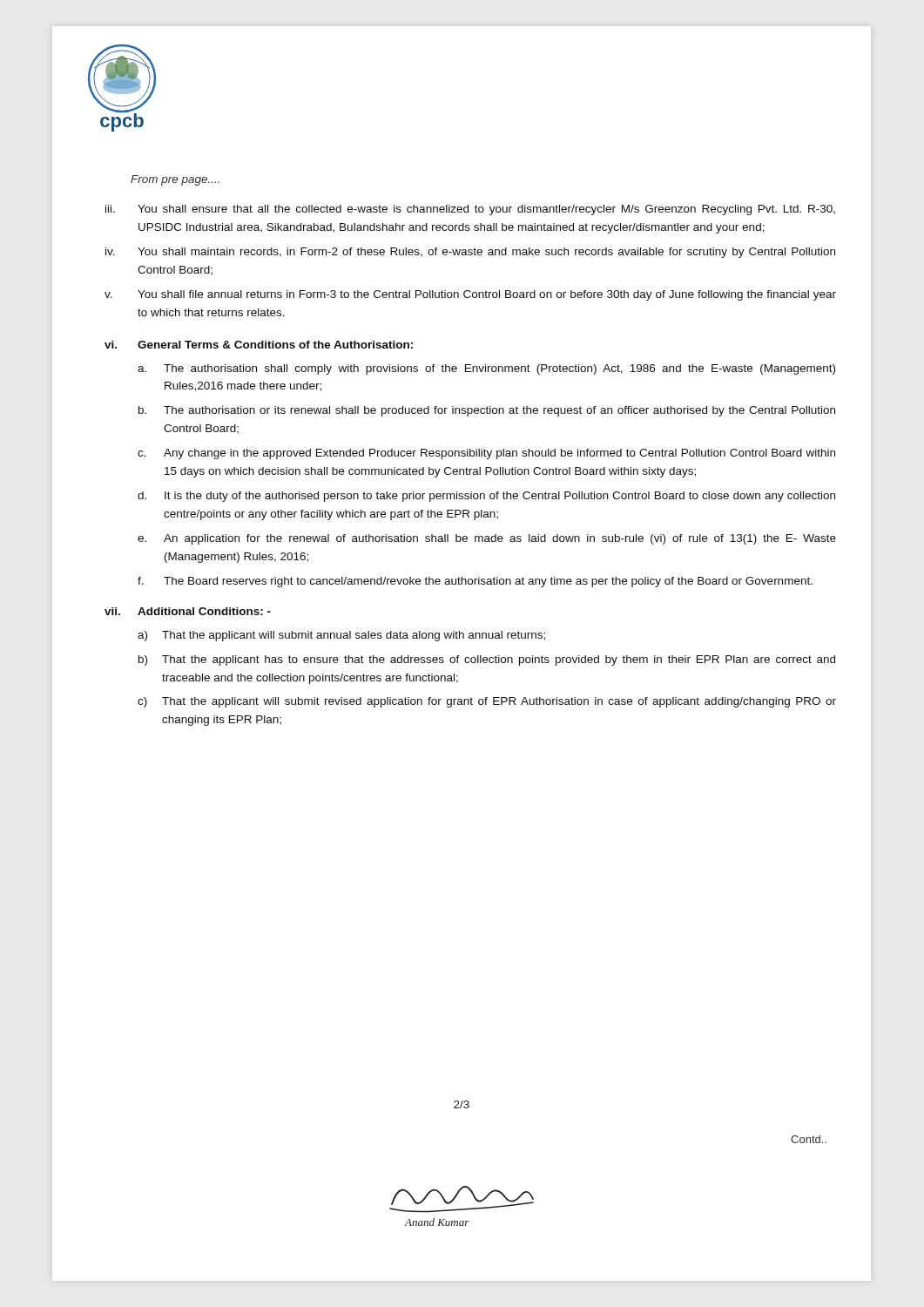This screenshot has width=924, height=1307.
Task: Locate the text "From pre page"
Action: point(176,179)
